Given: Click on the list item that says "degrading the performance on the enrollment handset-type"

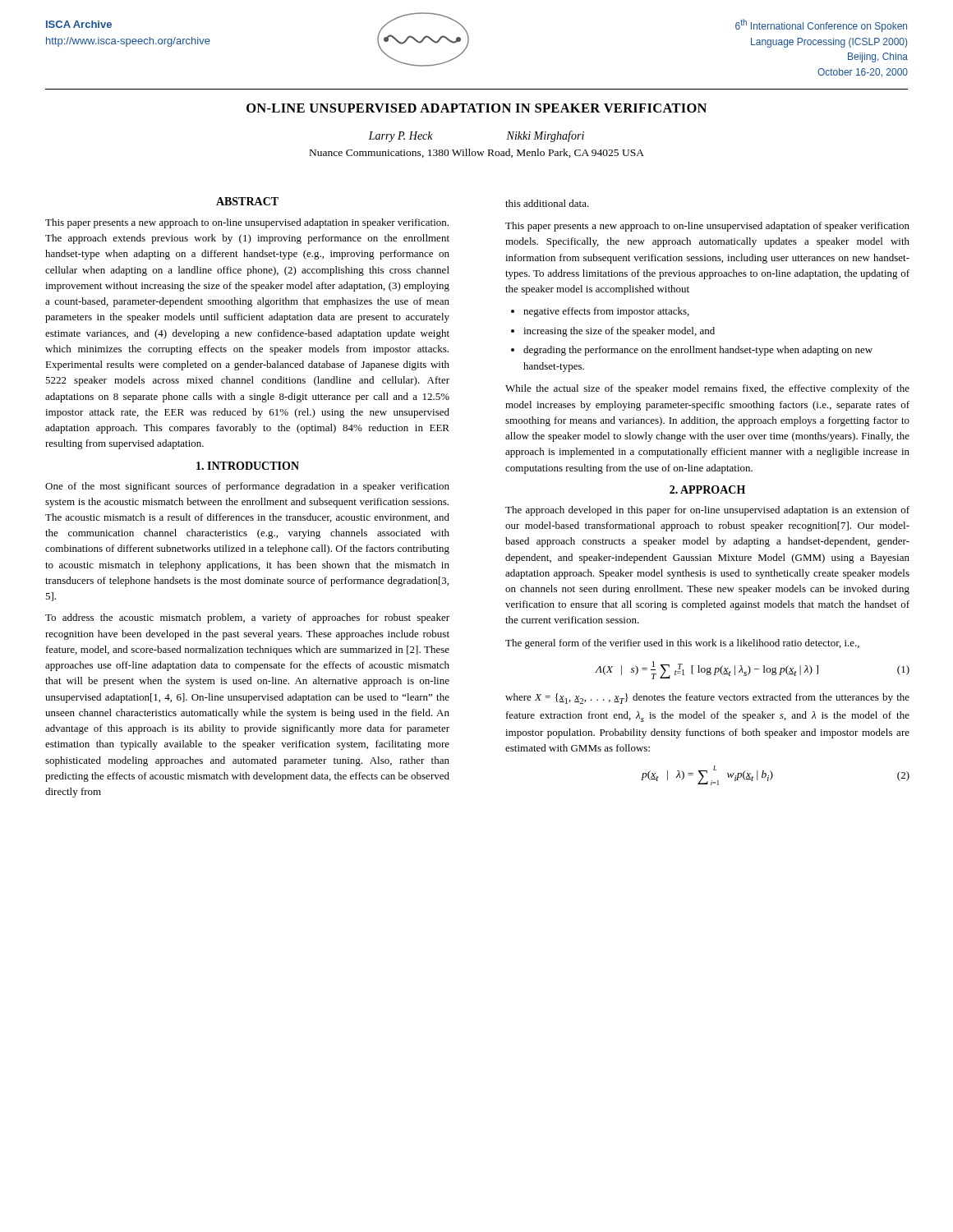Looking at the screenshot, I should tap(698, 358).
